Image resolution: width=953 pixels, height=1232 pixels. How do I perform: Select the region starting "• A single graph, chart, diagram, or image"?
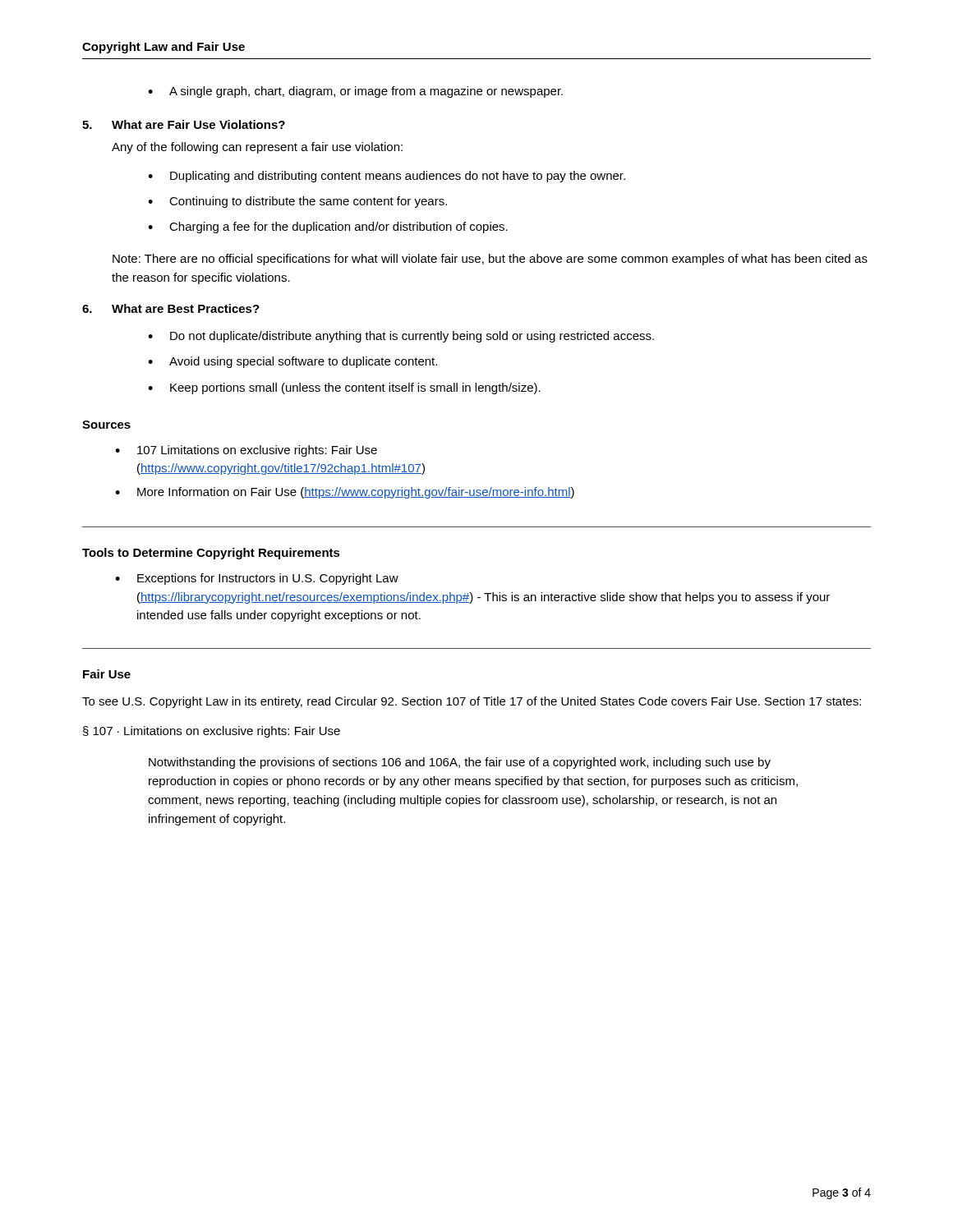pyautogui.click(x=509, y=93)
